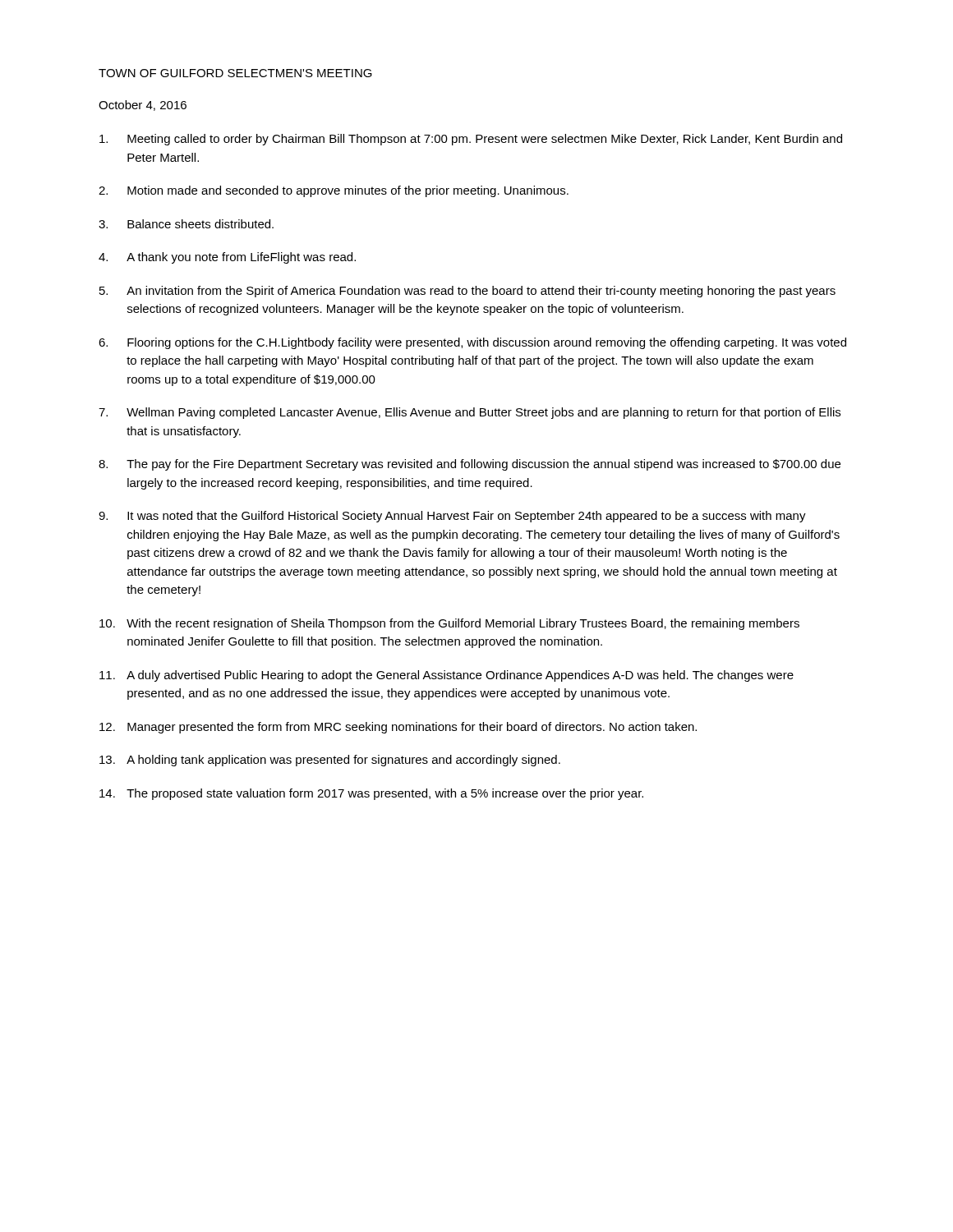This screenshot has width=953, height=1232.
Task: Find the text starting "October 4, 2016"
Action: [x=143, y=105]
